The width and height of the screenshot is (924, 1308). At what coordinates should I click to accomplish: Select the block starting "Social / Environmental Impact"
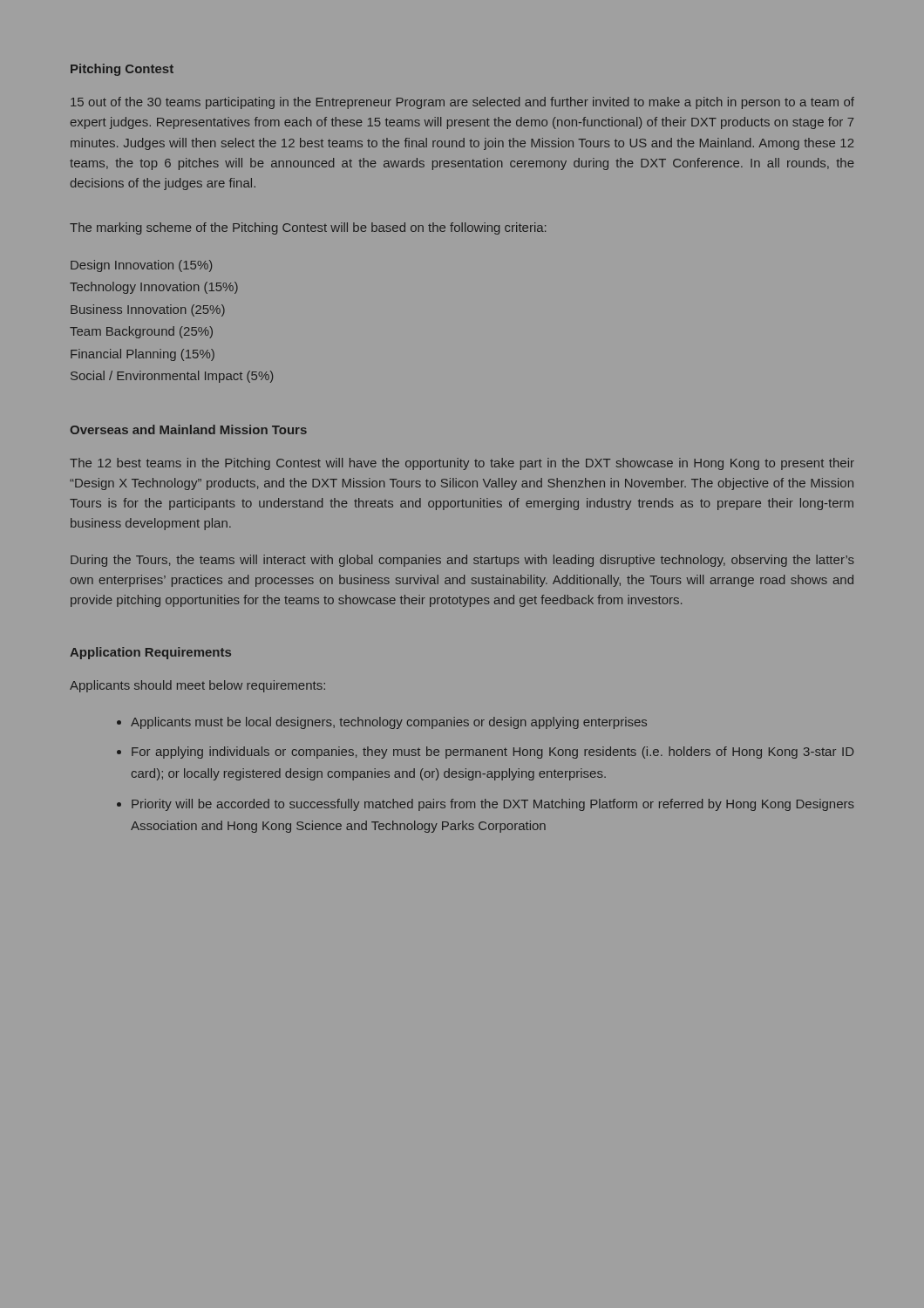(x=172, y=375)
